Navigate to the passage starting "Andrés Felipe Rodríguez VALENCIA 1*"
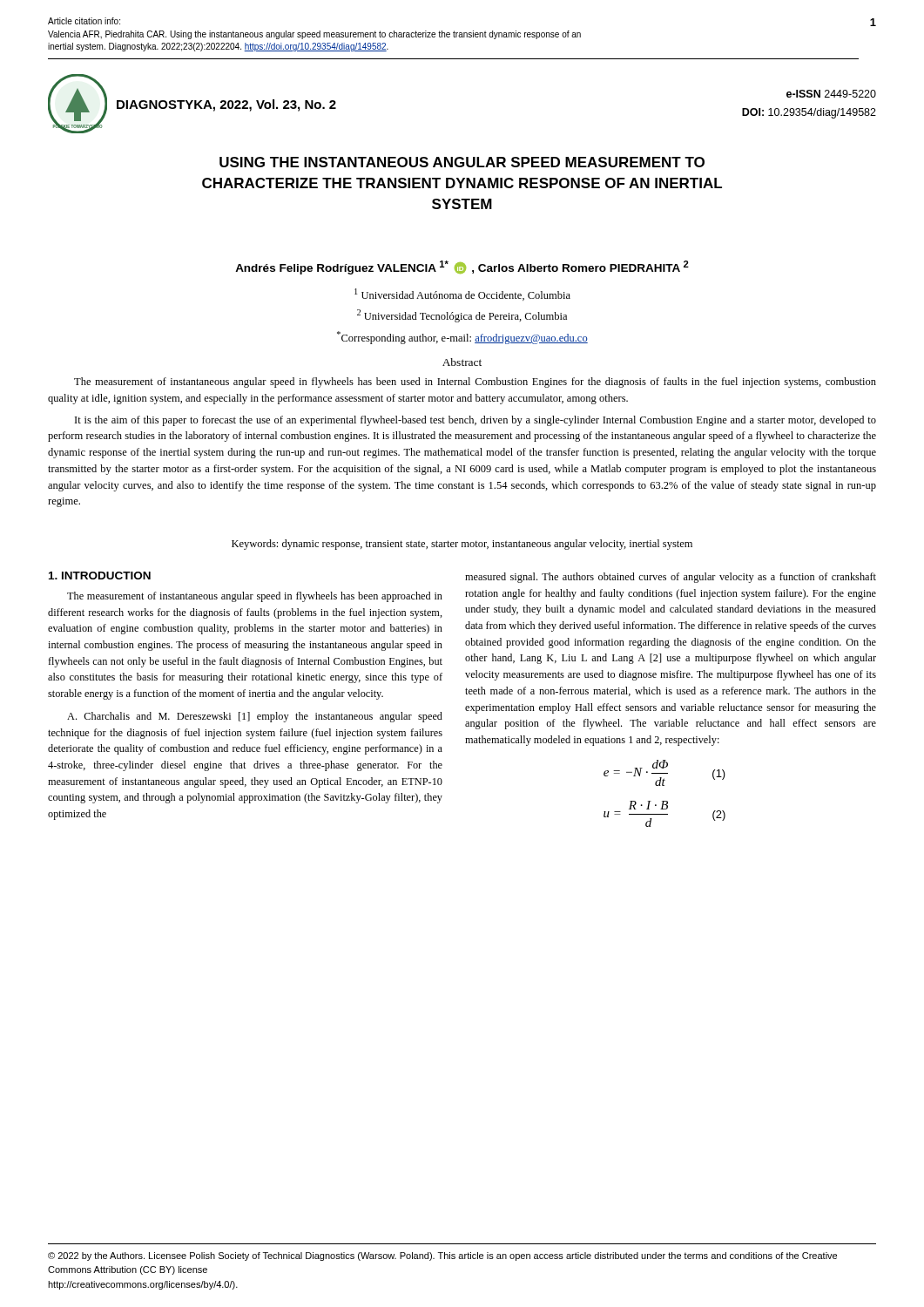This screenshot has width=924, height=1307. coord(462,266)
